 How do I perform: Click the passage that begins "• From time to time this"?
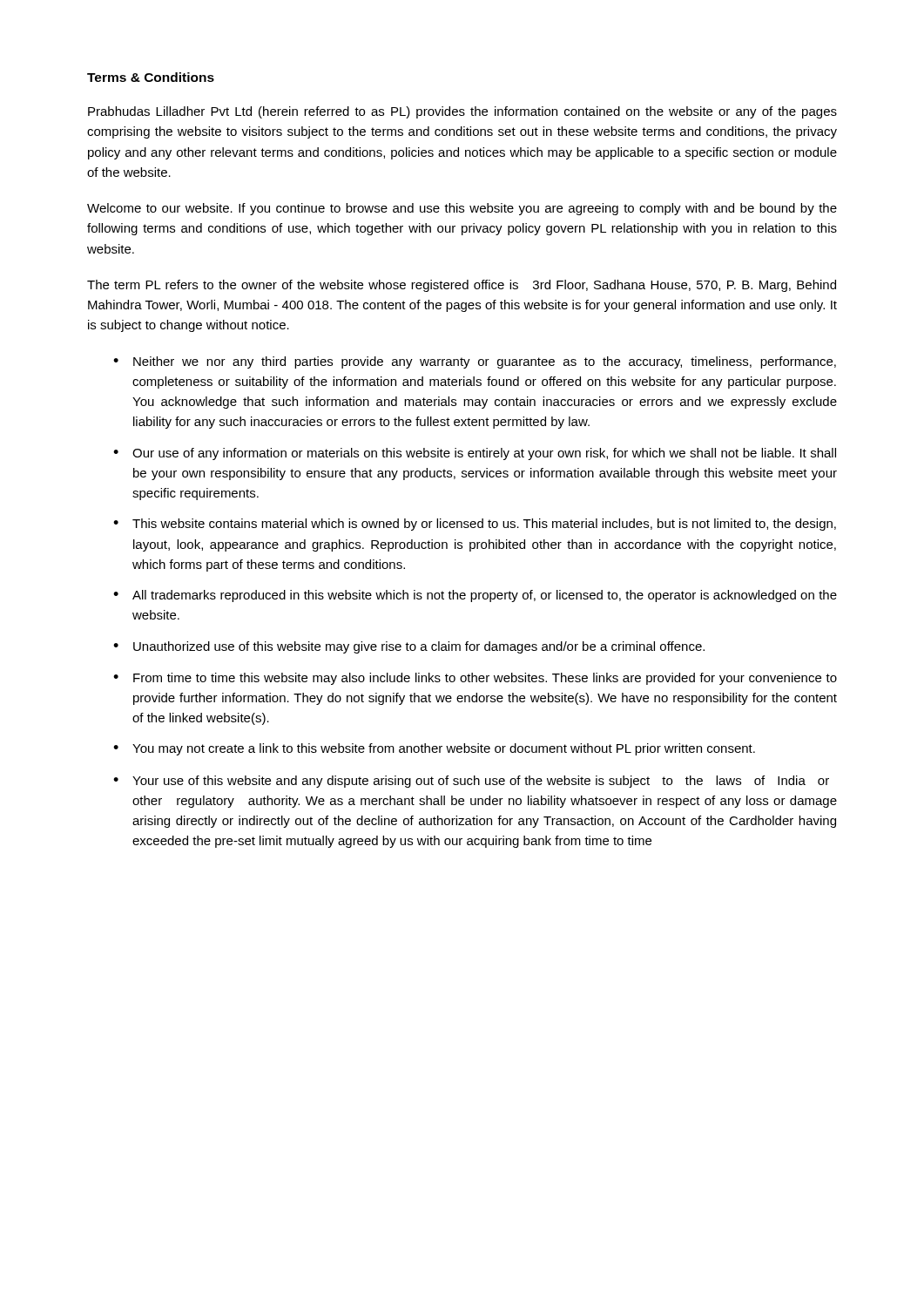pyautogui.click(x=475, y=698)
